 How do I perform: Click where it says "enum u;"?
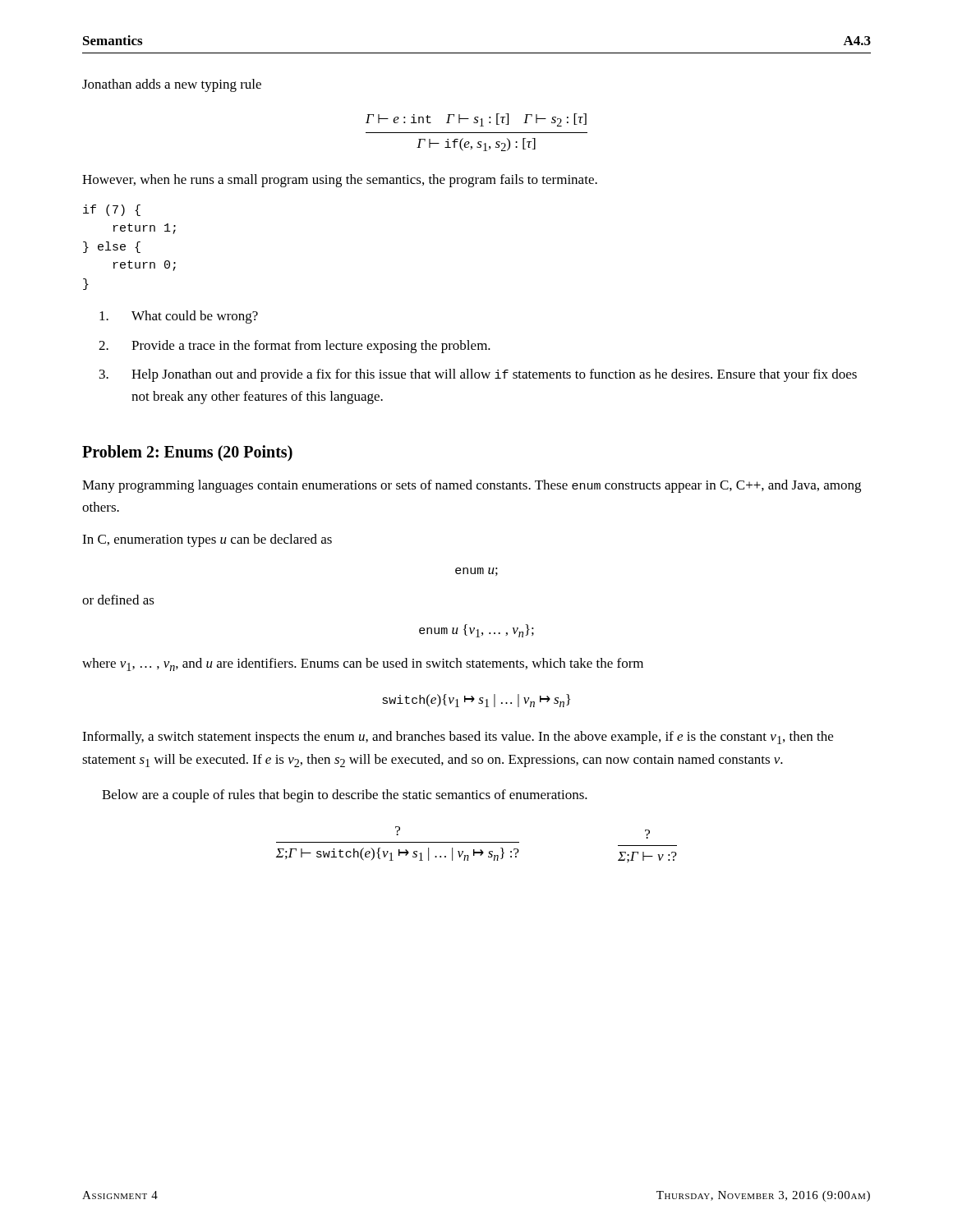476,570
